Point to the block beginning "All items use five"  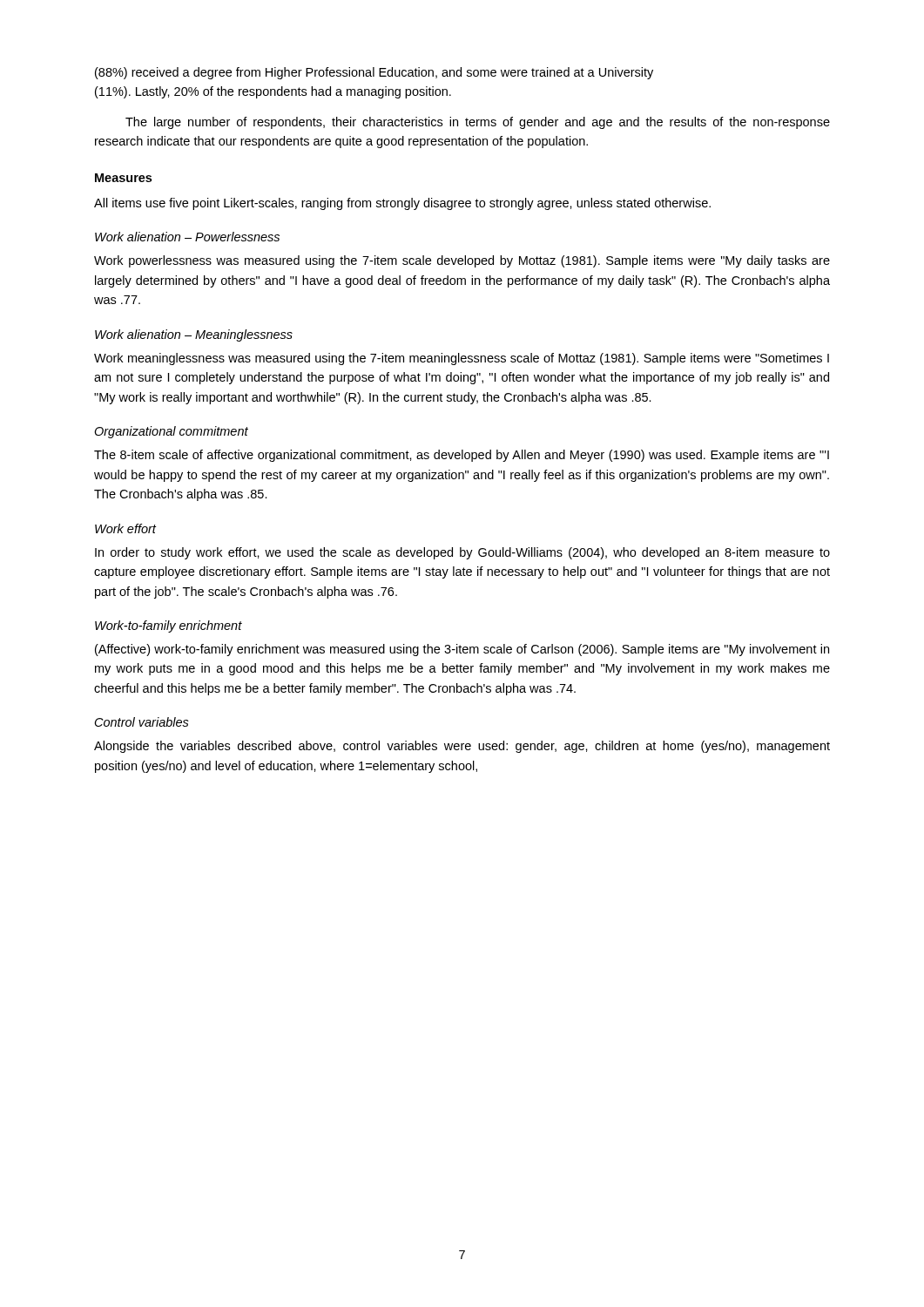pos(462,203)
